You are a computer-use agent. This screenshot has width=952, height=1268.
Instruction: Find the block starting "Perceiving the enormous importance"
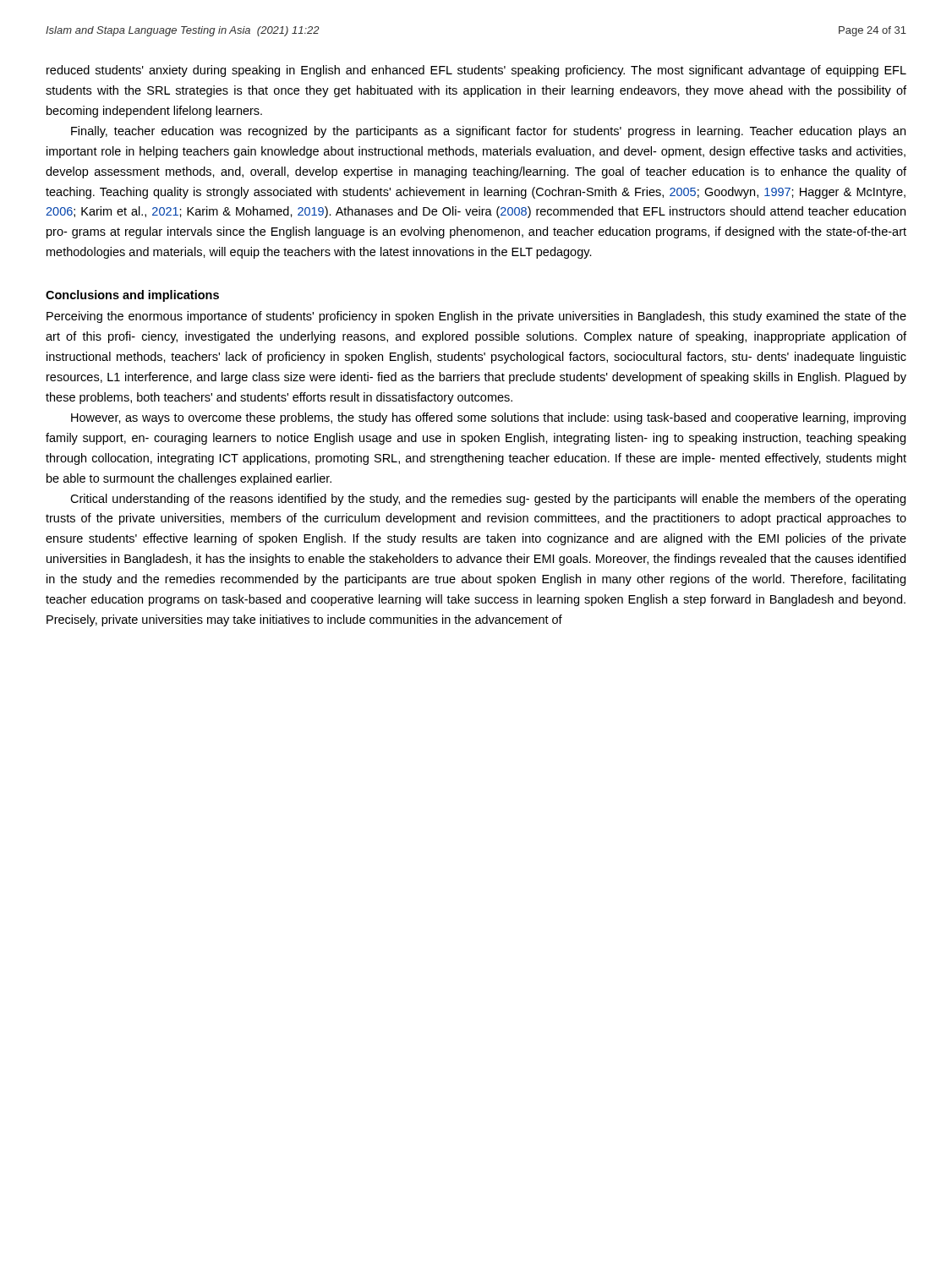pos(476,358)
